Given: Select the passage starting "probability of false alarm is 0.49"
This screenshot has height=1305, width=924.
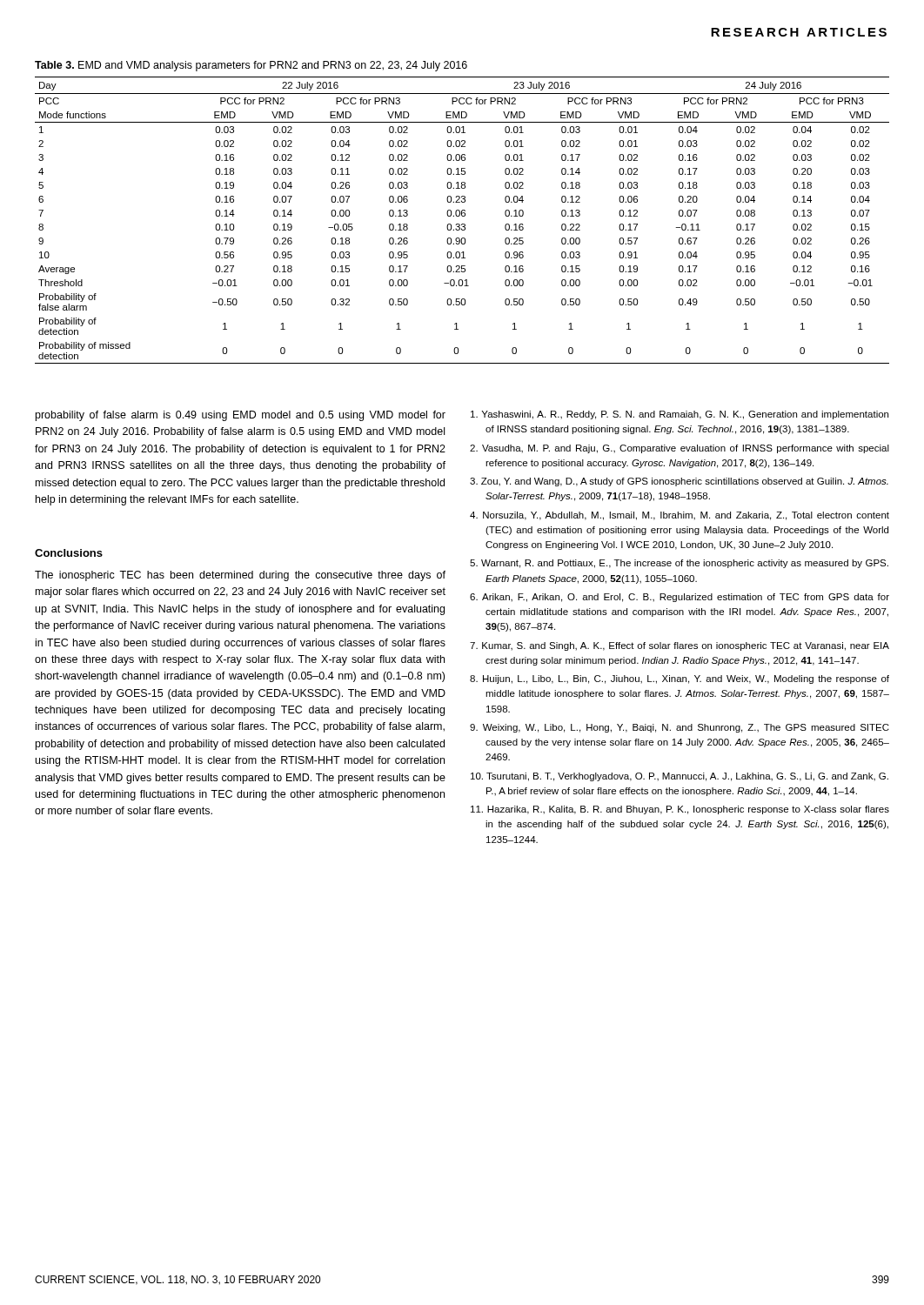Looking at the screenshot, I should (240, 457).
